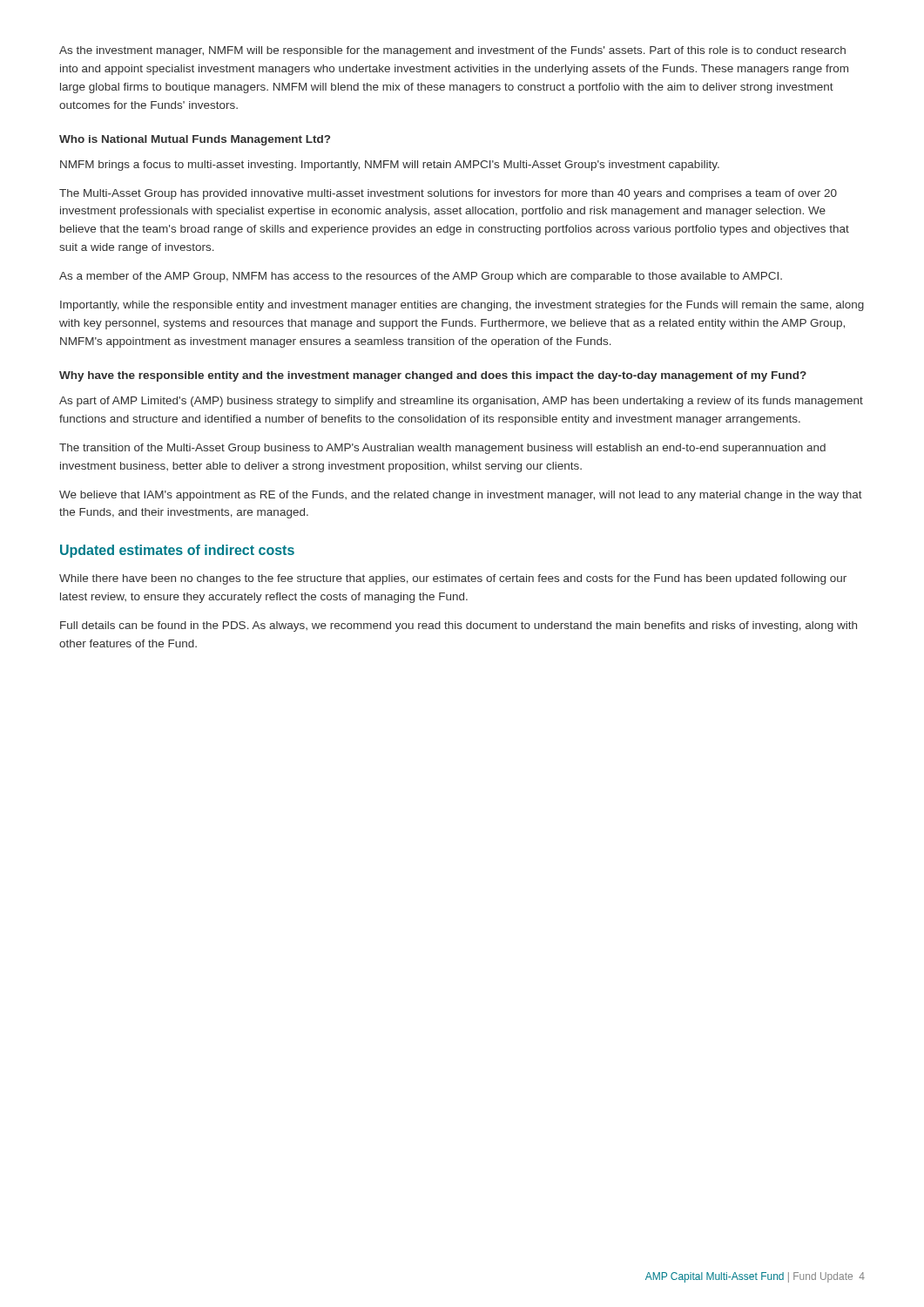Select the block starting "Who is National Mutual Funds"
Screen dimensions: 1307x924
coord(195,139)
